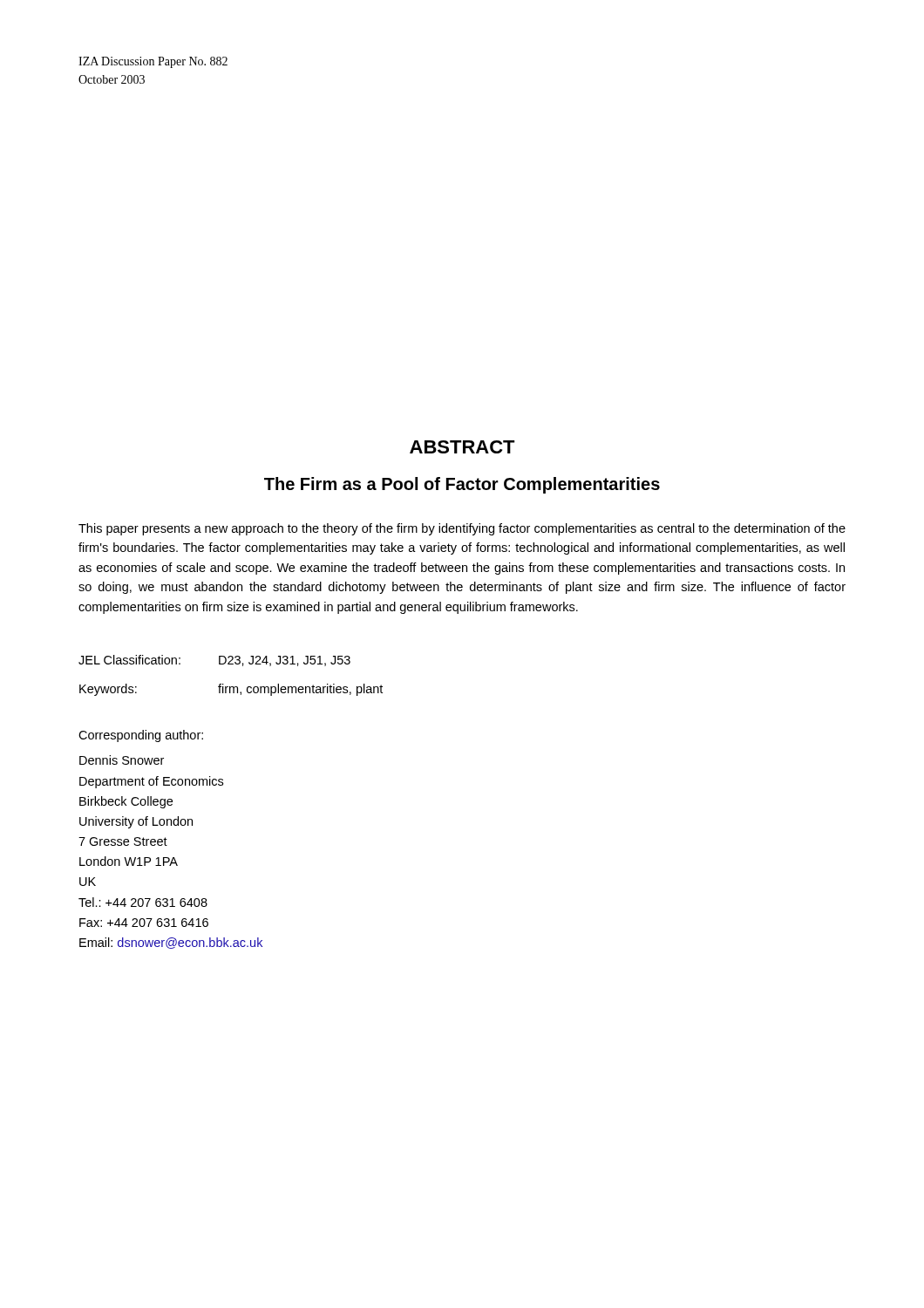
Task: Where is the passage that starts "Dennis Snower Department of Economics Birkbeck College"?
Action: point(171,852)
